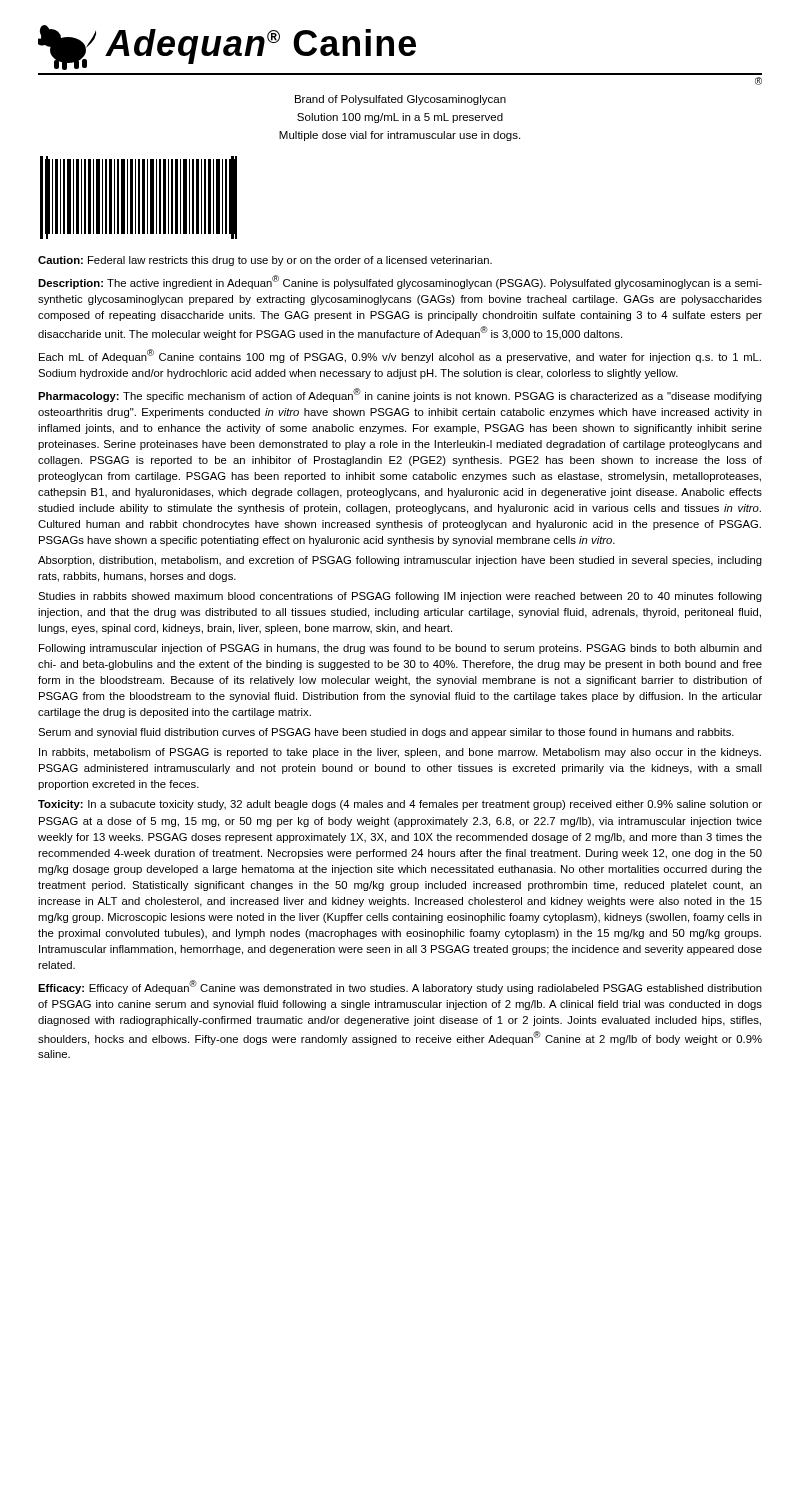Find the text starting "Caution: Federal law restricts this drug to use"
Screen dimensions: 1500x800
(400, 657)
